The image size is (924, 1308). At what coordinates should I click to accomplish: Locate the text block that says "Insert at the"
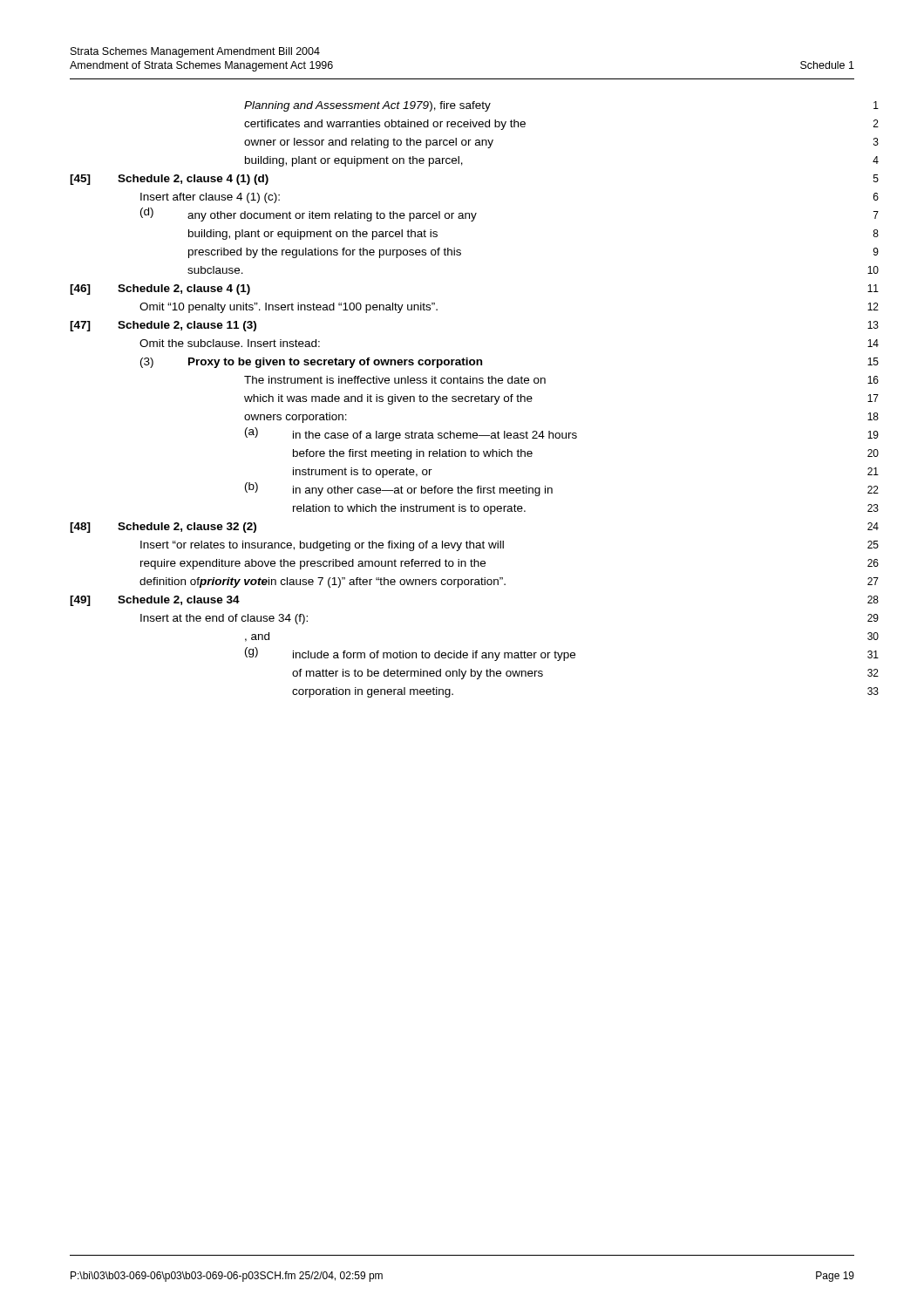pos(224,618)
